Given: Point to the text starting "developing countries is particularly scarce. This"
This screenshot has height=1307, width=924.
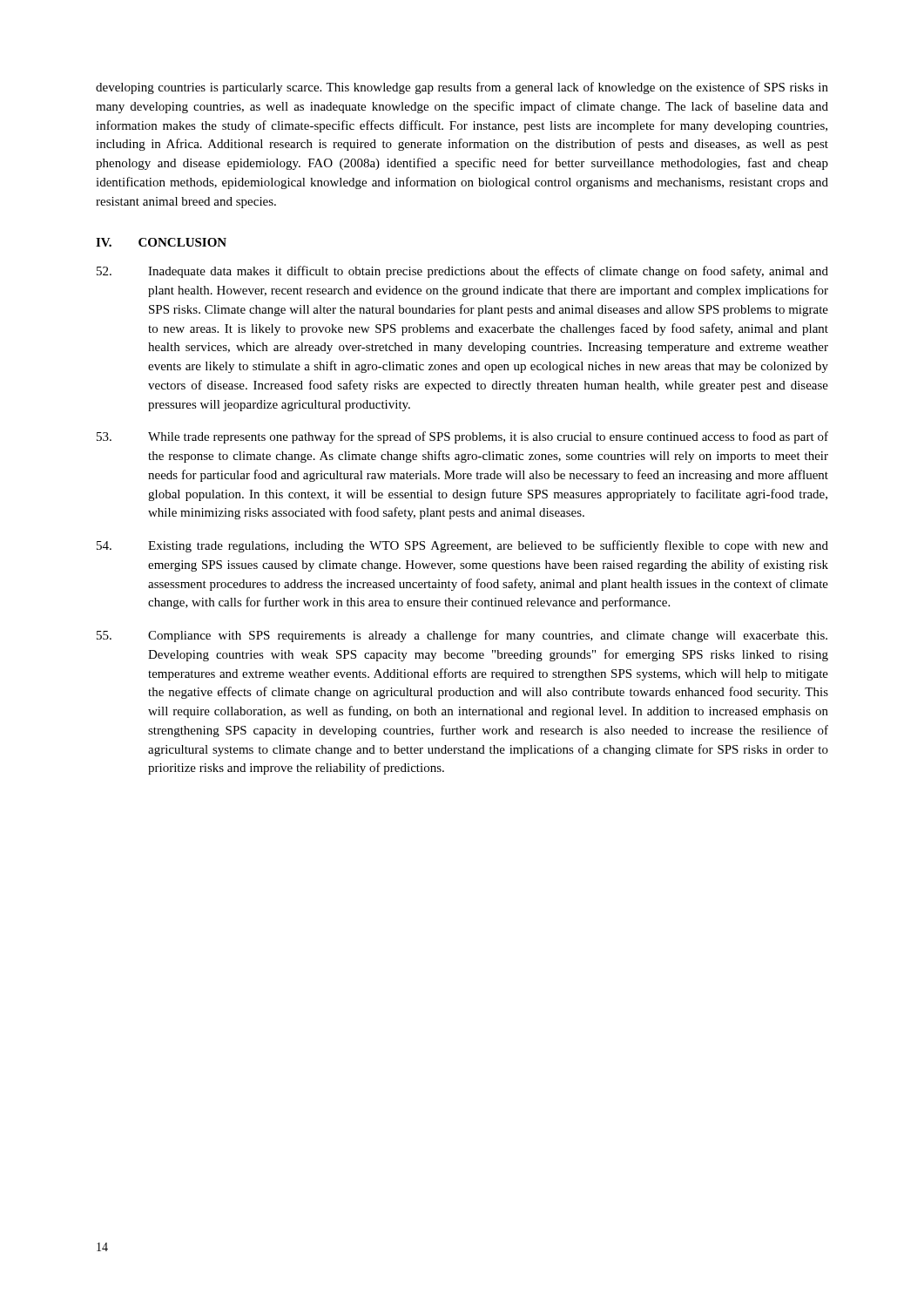Looking at the screenshot, I should 462,144.
